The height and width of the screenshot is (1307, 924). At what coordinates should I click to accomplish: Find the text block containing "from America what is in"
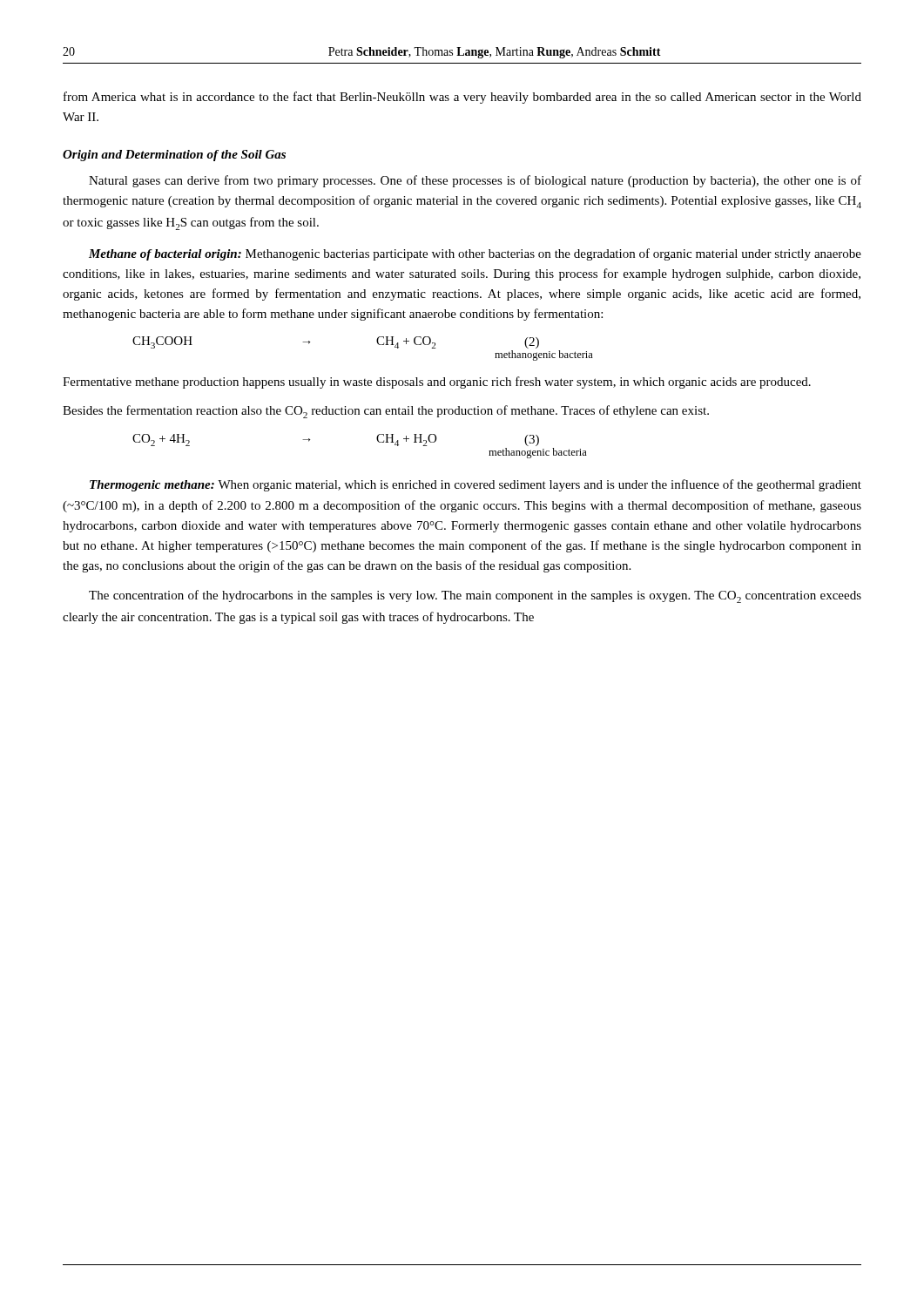tap(462, 107)
